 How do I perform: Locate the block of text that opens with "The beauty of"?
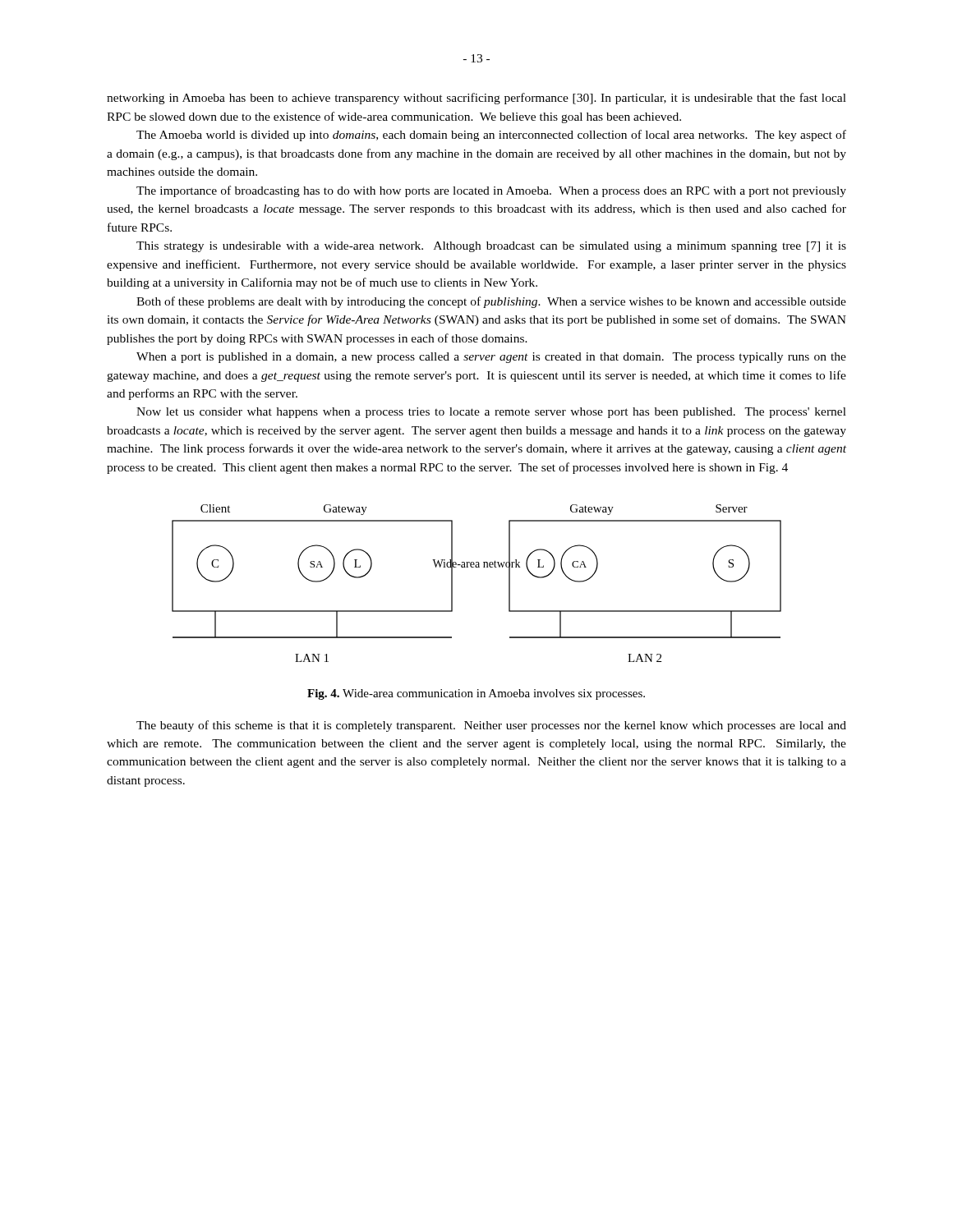pyautogui.click(x=476, y=753)
